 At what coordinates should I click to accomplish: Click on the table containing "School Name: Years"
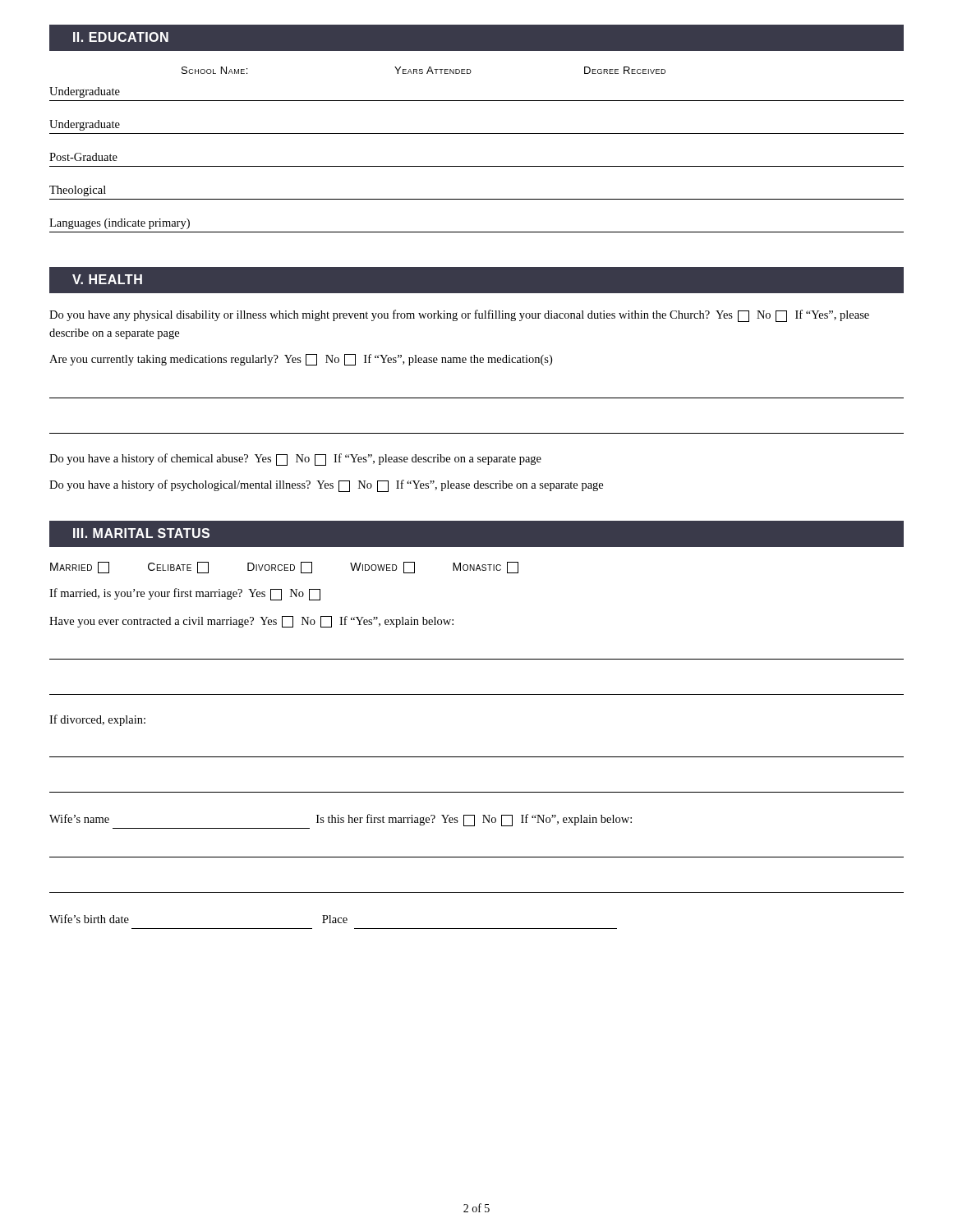(476, 148)
